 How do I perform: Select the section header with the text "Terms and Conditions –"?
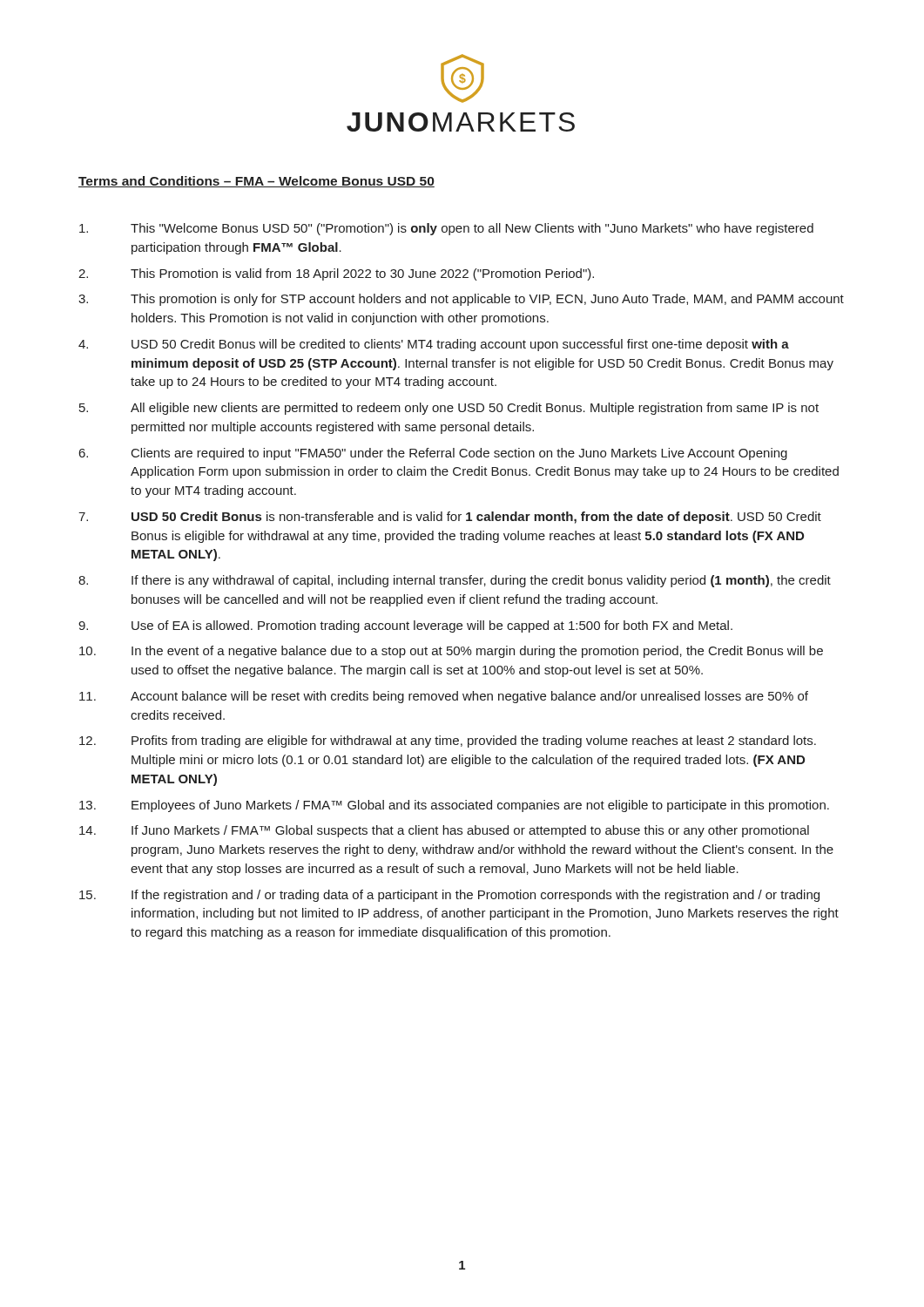(256, 181)
